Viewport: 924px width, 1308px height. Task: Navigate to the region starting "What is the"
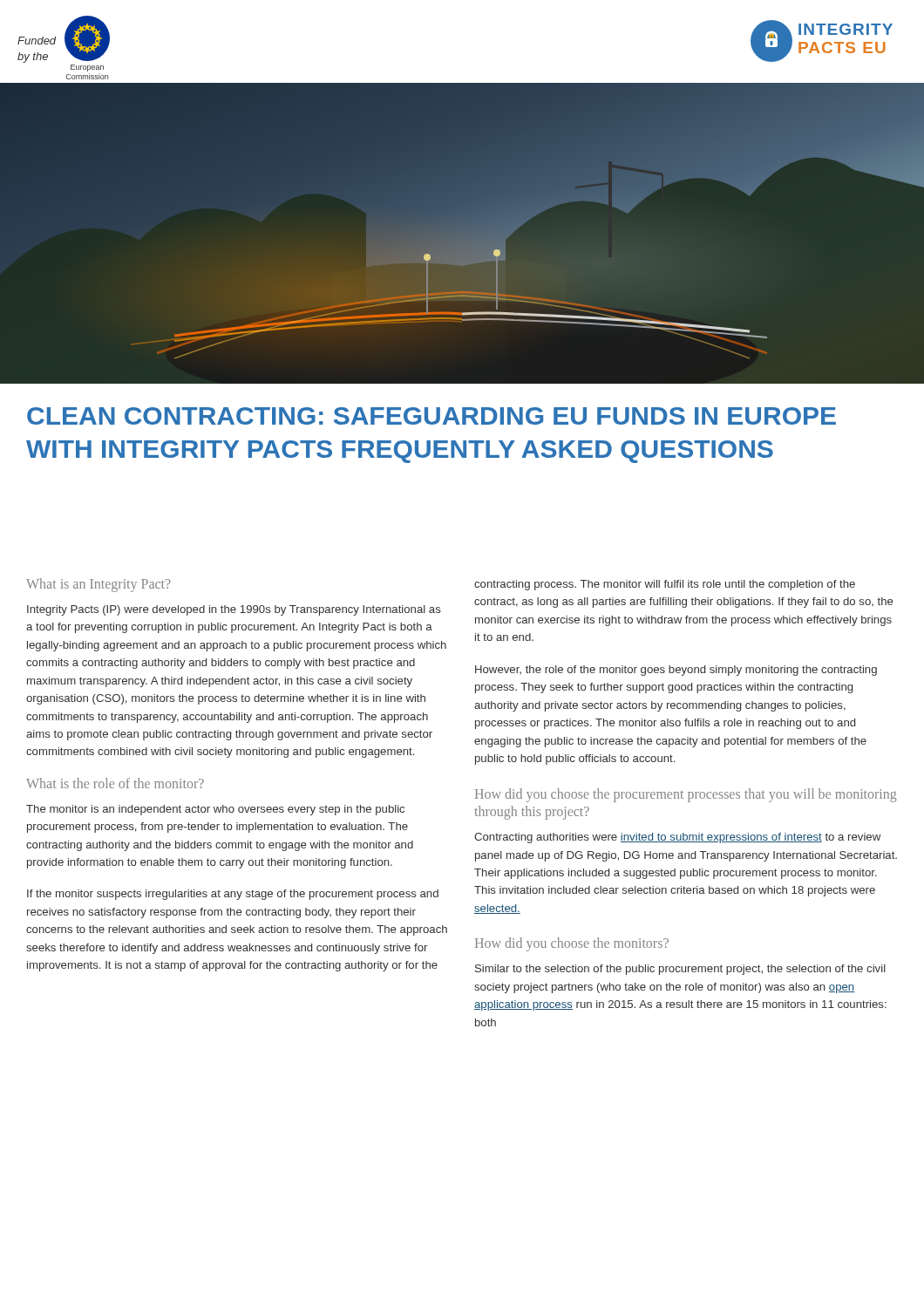115,783
